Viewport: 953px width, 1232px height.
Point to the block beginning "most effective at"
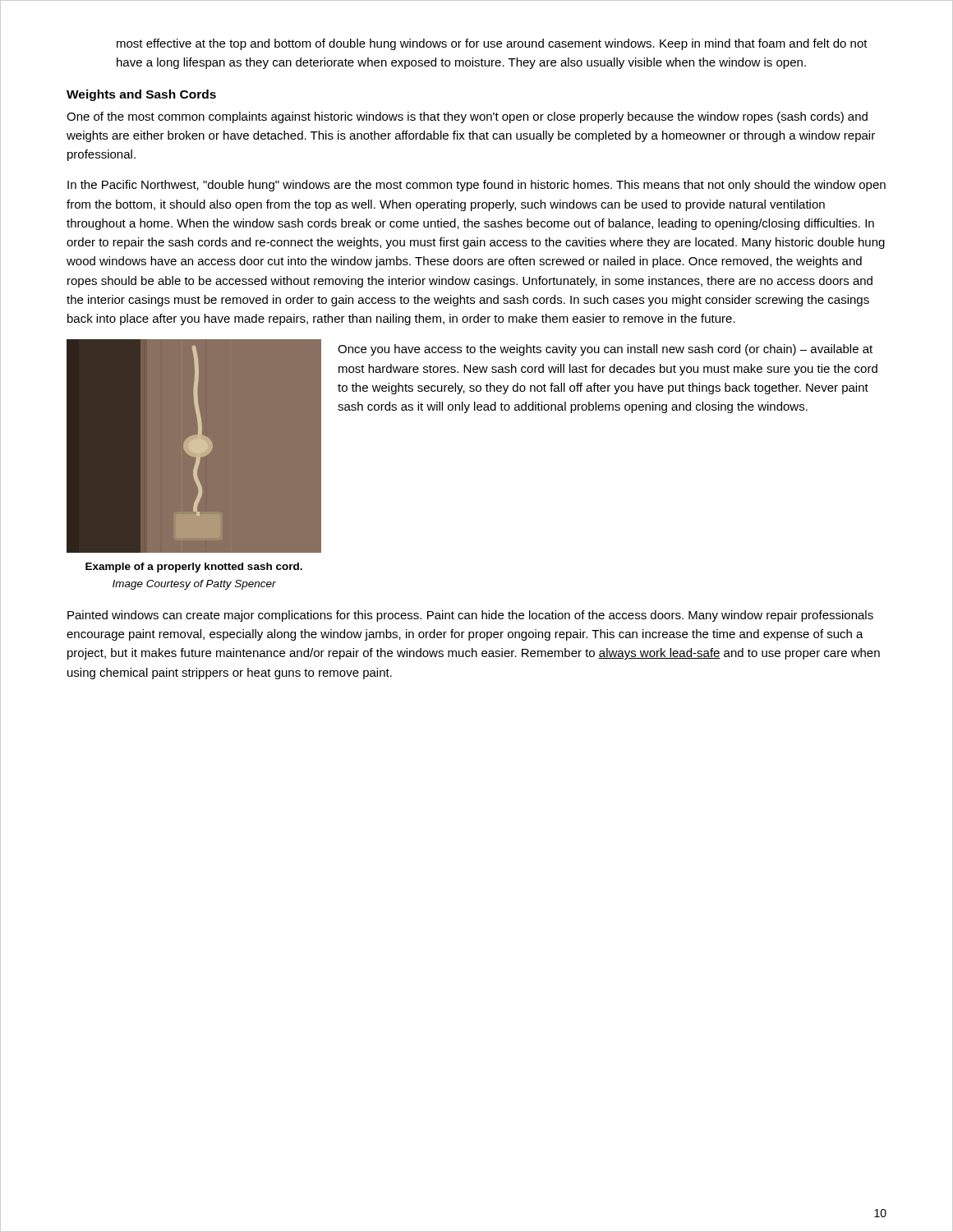pos(492,53)
